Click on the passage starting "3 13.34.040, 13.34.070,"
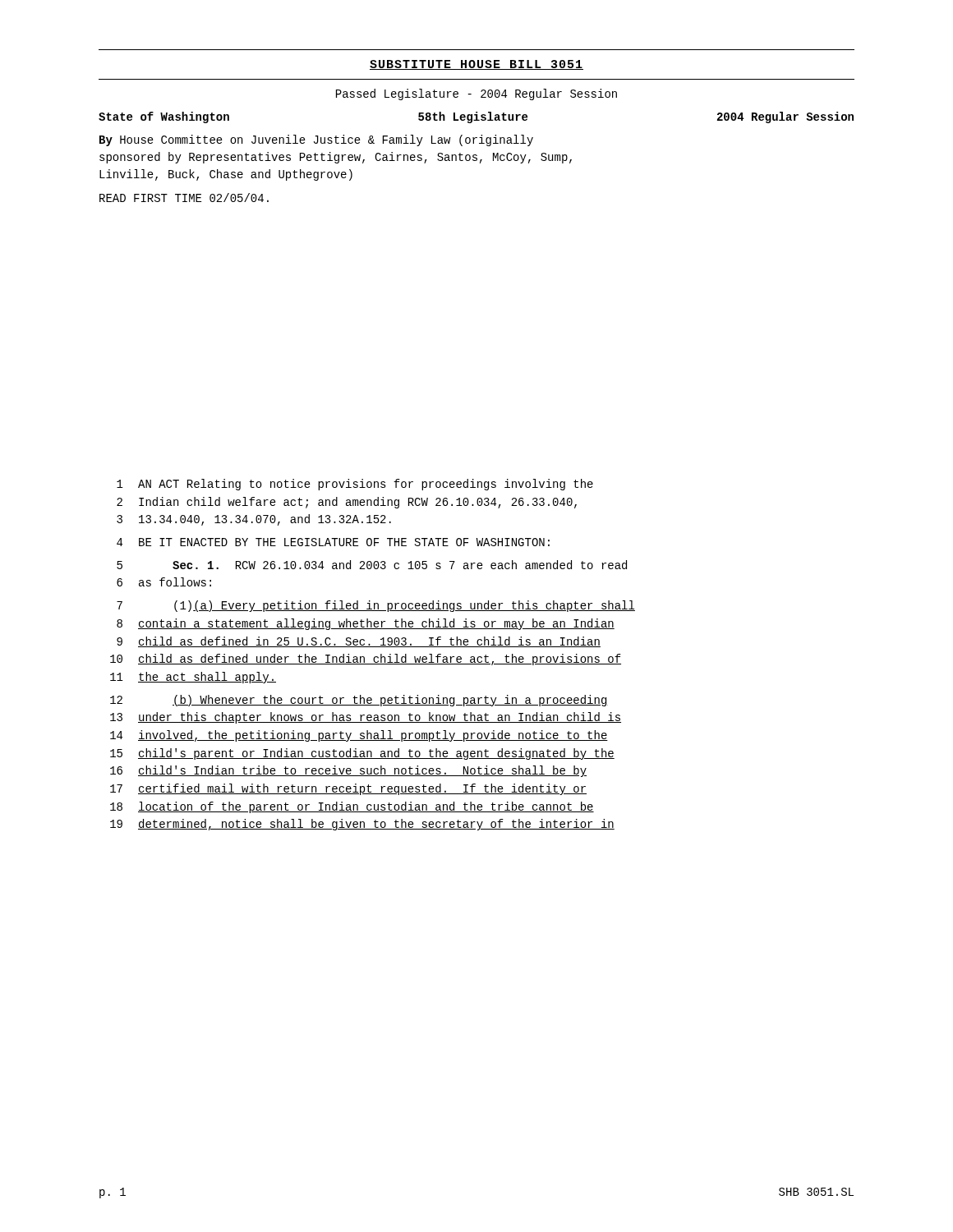Viewport: 953px width, 1232px height. point(254,520)
